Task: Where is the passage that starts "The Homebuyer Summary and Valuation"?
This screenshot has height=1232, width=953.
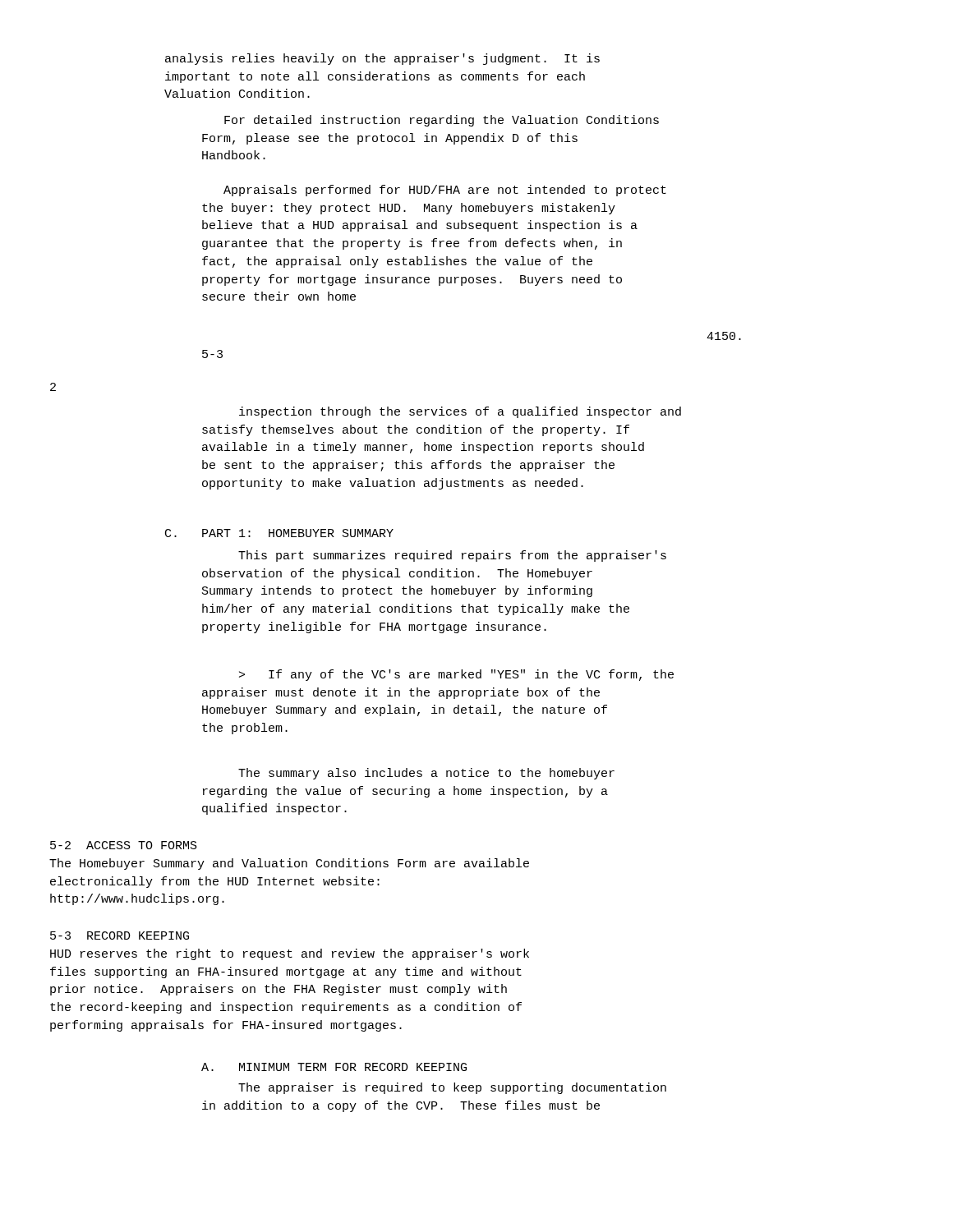Action: pos(290,891)
